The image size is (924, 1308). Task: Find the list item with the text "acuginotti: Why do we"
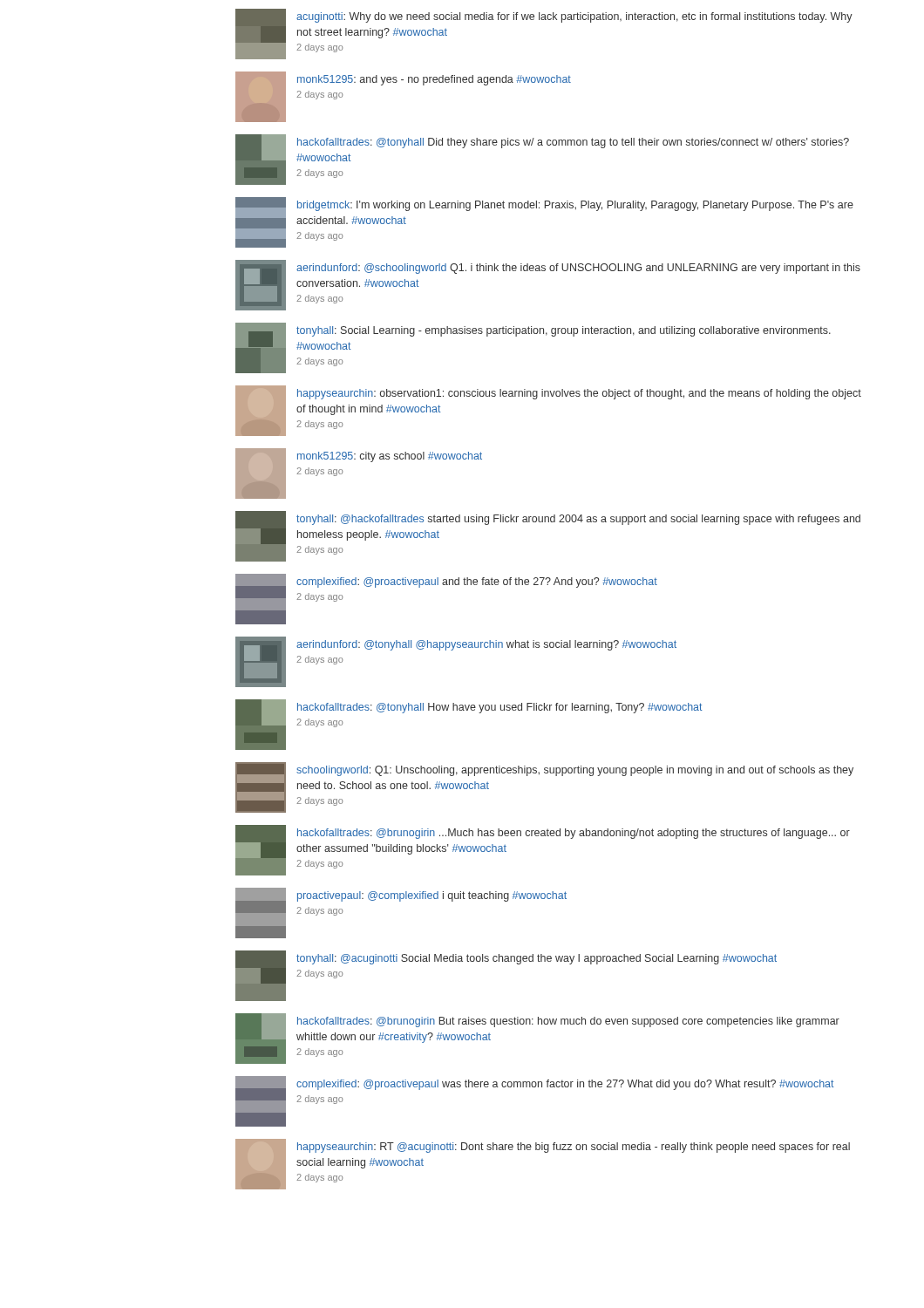pyautogui.click(x=549, y=34)
